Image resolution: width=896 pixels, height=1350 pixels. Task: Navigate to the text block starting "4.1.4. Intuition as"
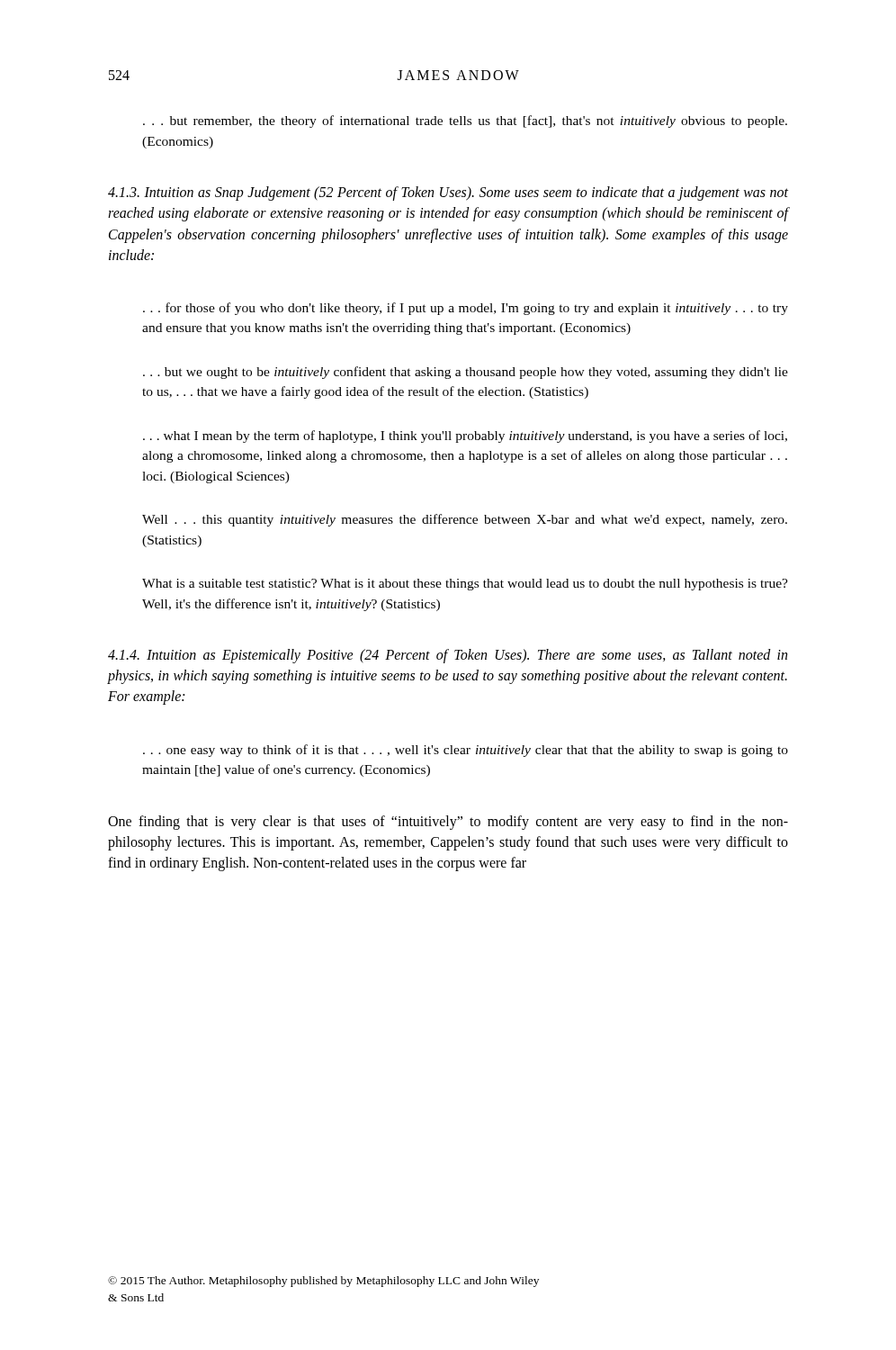(448, 676)
